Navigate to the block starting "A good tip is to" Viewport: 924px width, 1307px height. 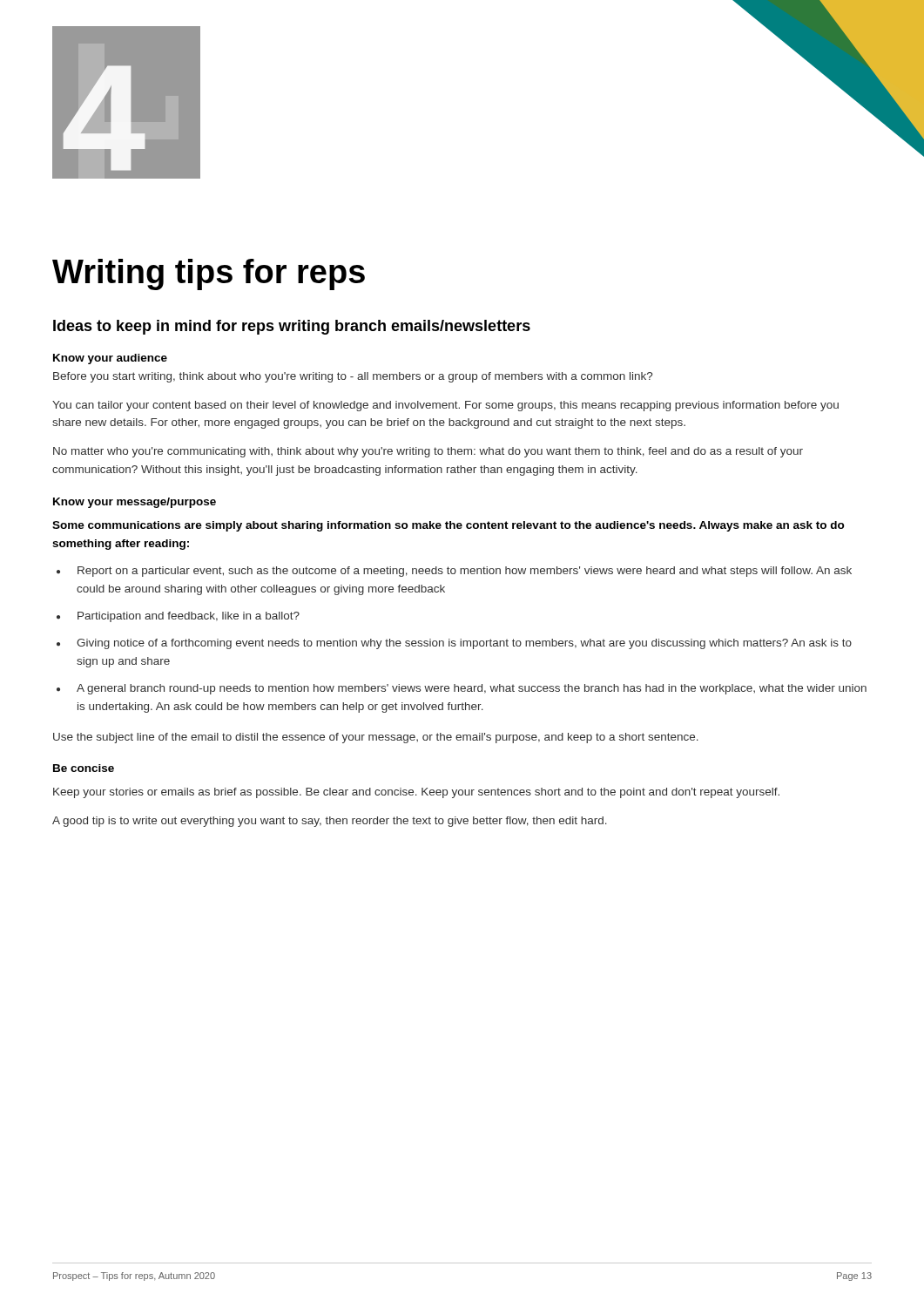(330, 821)
